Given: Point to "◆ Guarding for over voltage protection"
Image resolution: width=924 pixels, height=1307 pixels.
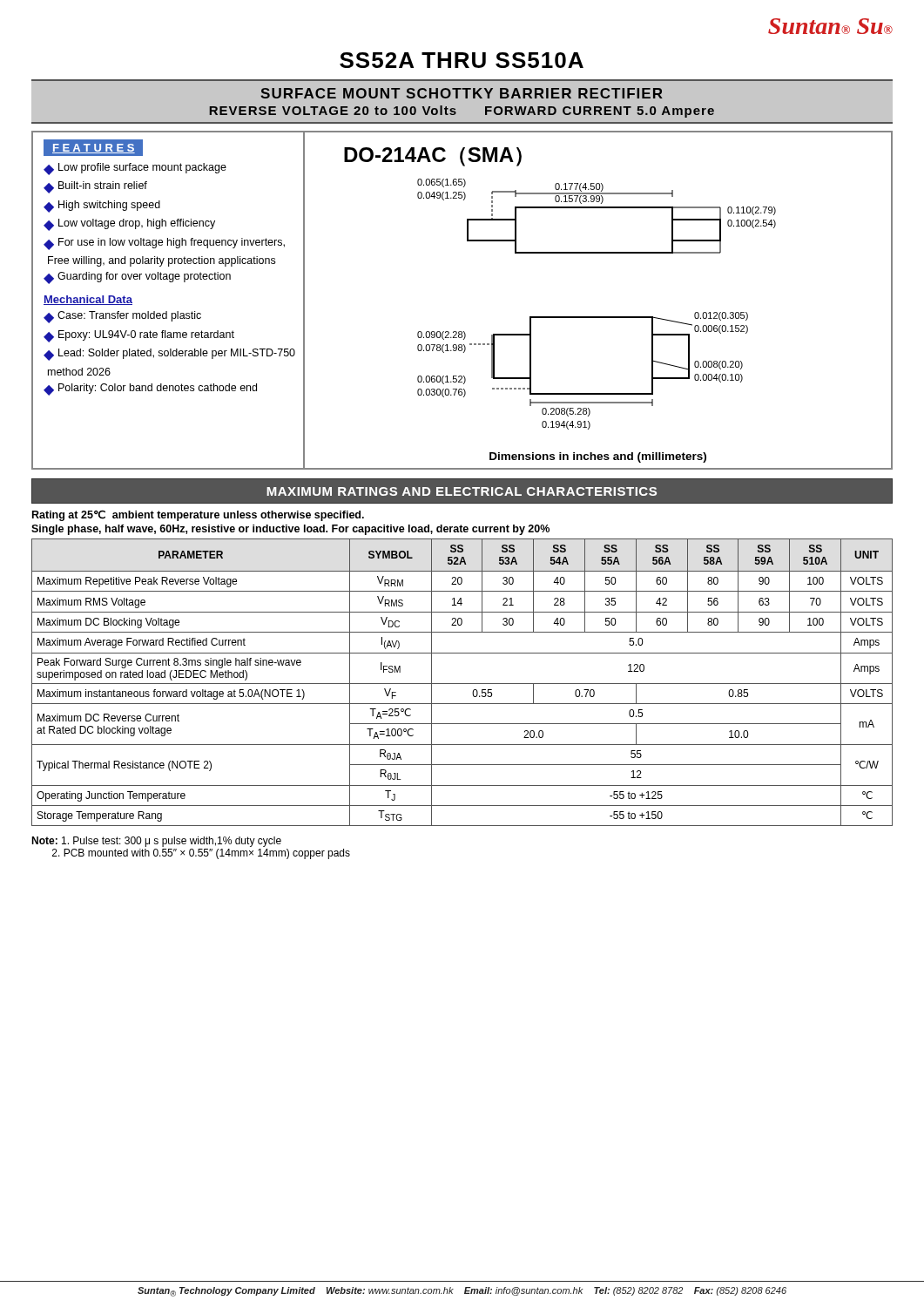Looking at the screenshot, I should coord(137,278).
